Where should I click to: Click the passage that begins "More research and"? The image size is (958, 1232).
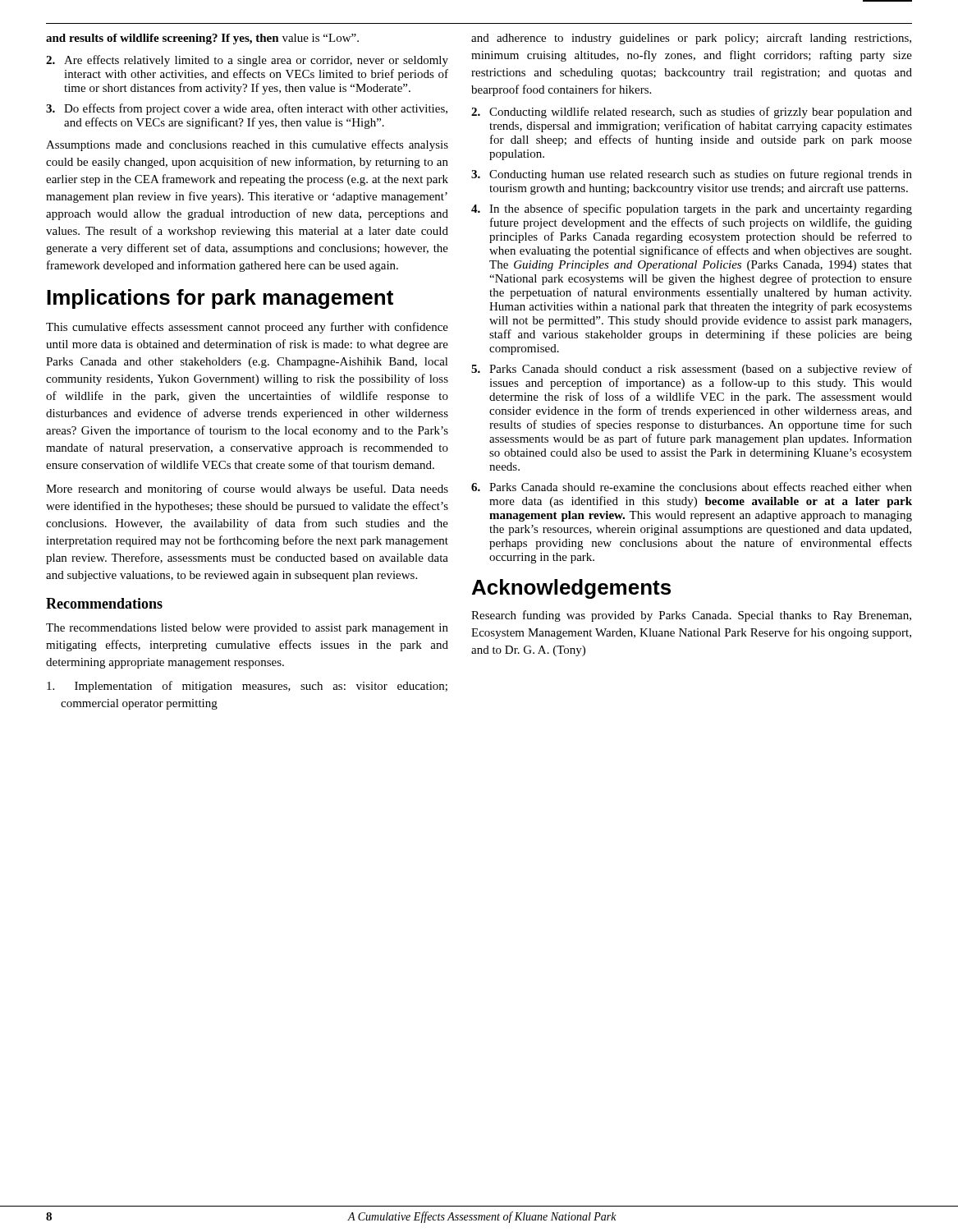point(247,532)
